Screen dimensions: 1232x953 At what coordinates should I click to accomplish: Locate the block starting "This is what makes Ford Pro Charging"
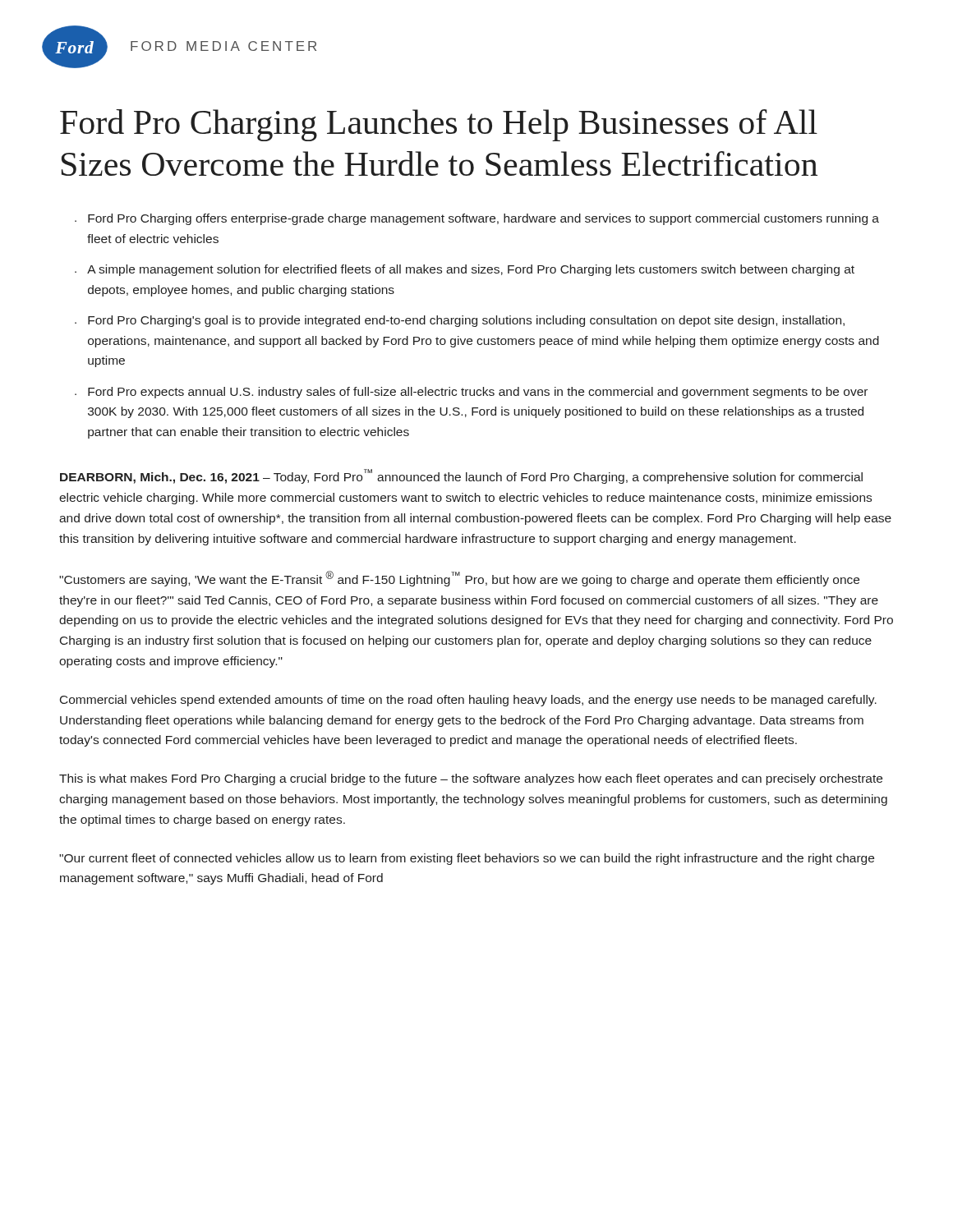pos(473,799)
